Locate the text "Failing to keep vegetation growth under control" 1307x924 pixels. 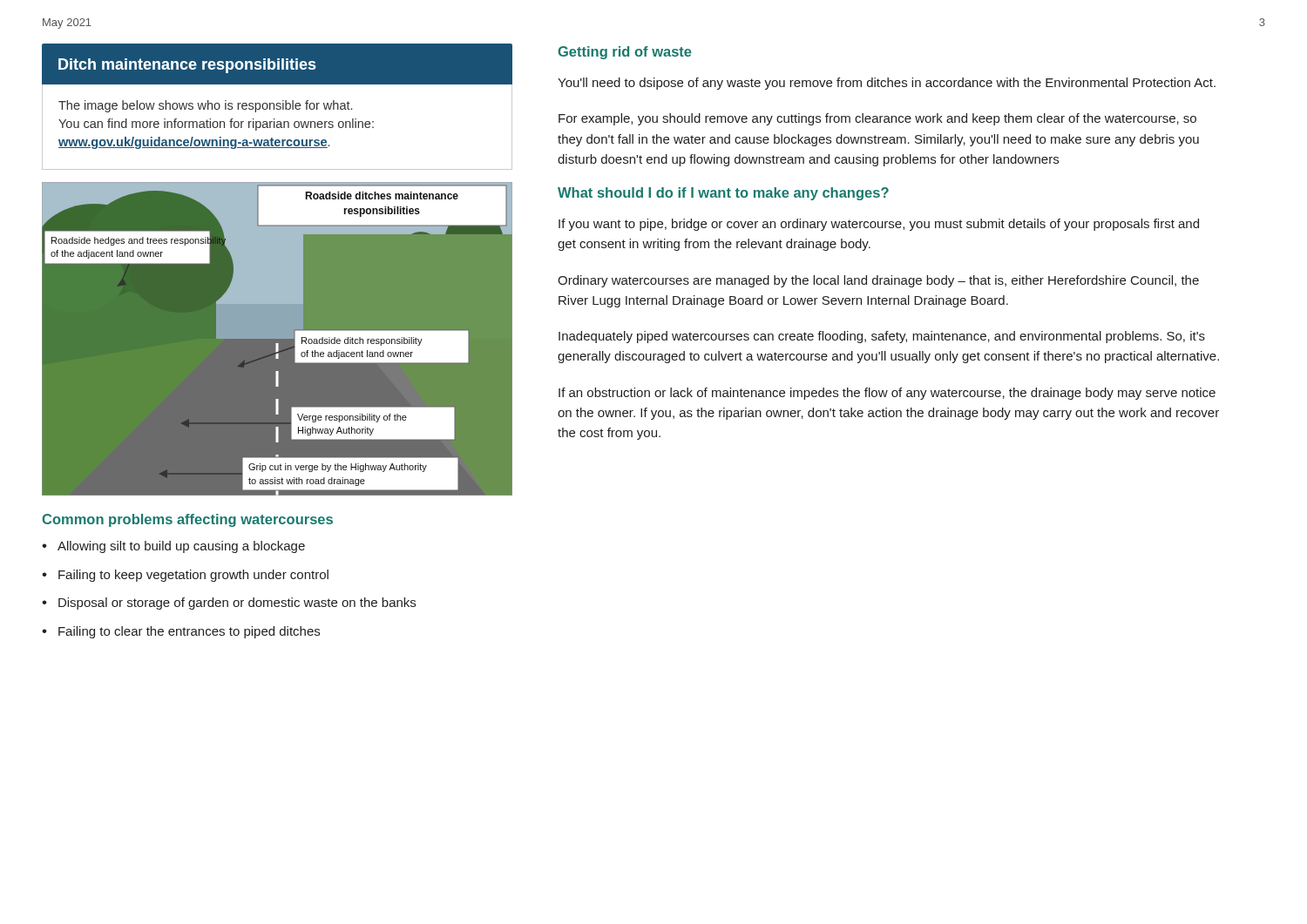pyautogui.click(x=193, y=574)
